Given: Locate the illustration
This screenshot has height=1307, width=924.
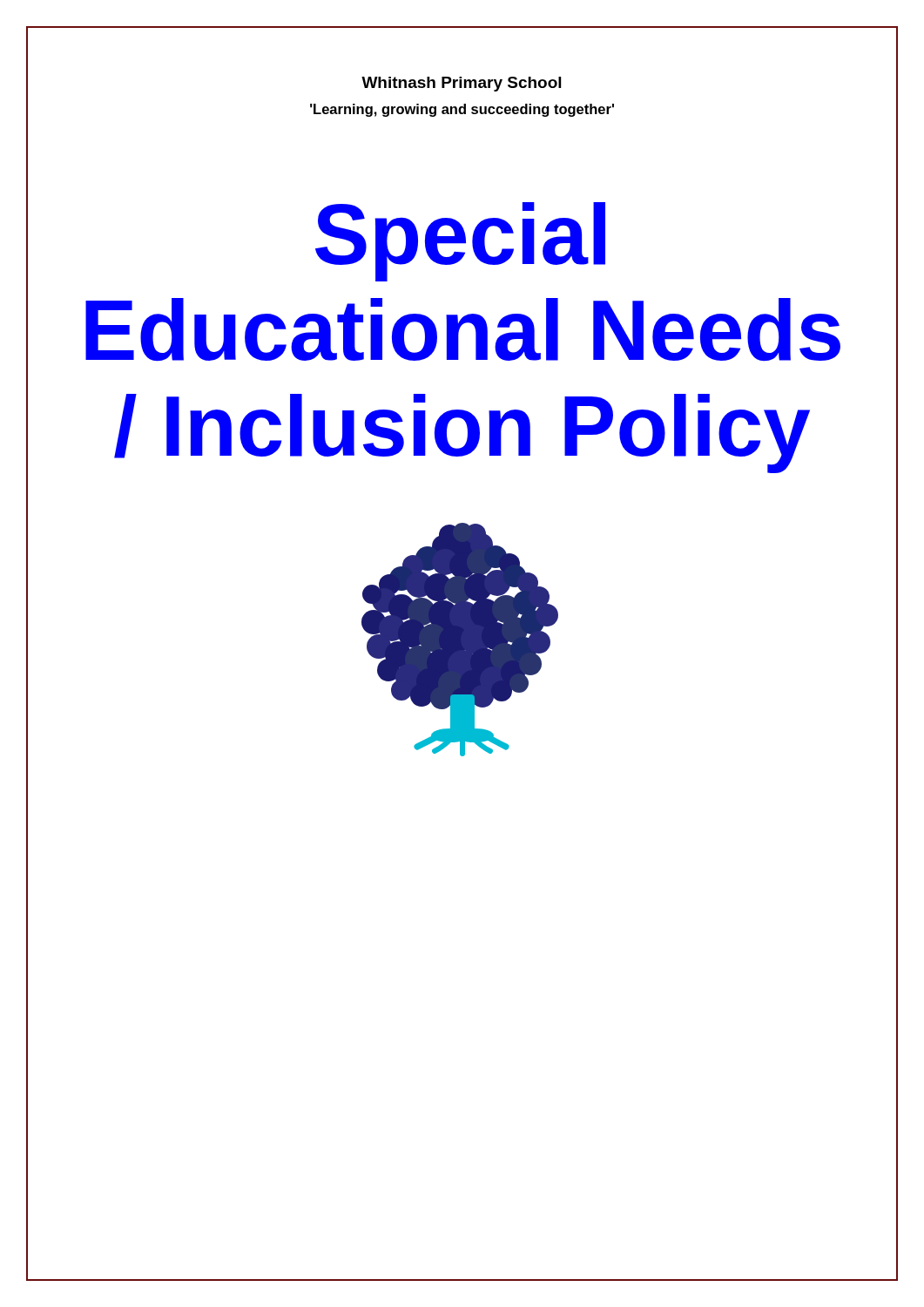Looking at the screenshot, I should tap(462, 640).
